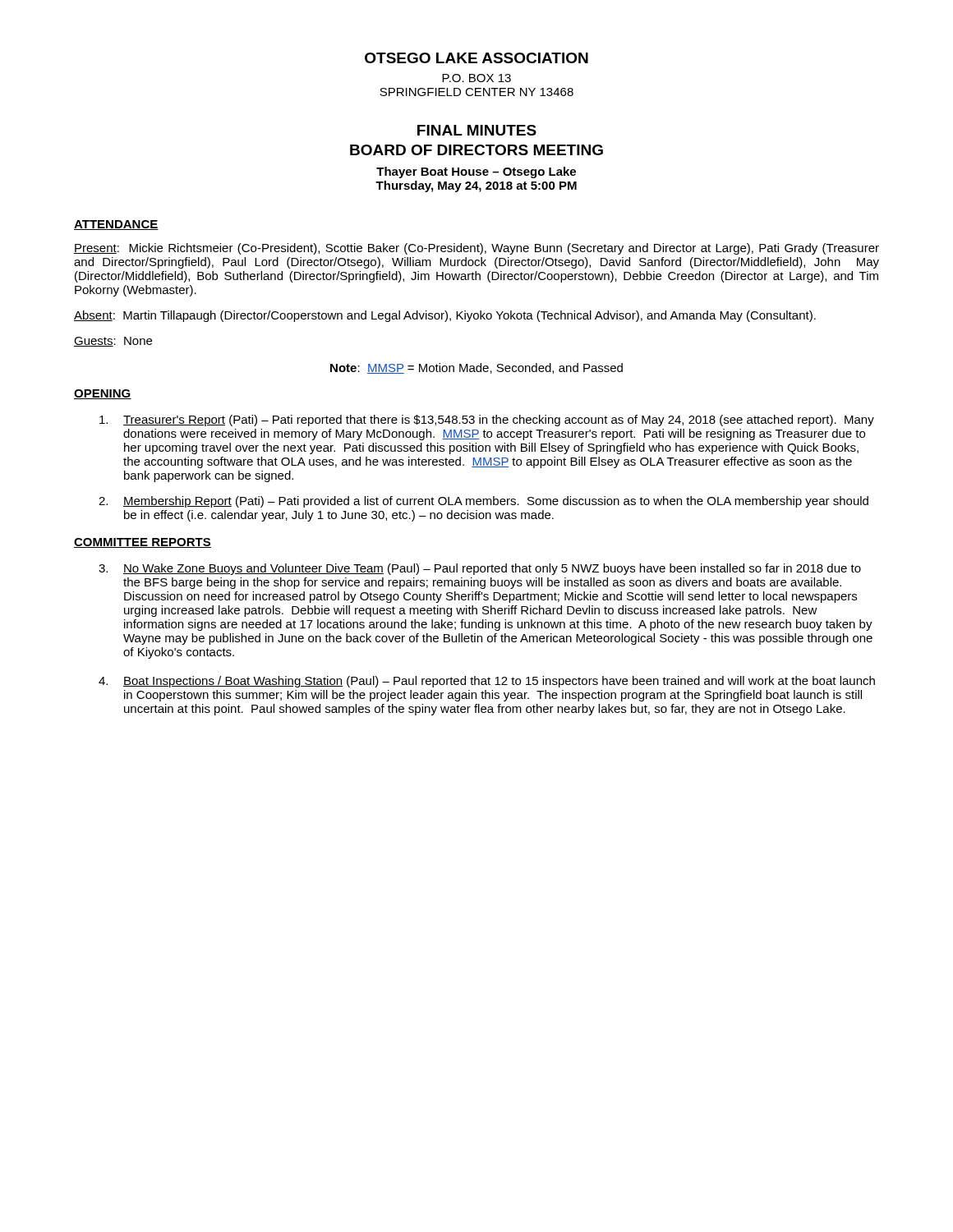Image resolution: width=953 pixels, height=1232 pixels.
Task: Select the block starting "P.O. BOX 13 SPRINGFIELD"
Action: tap(476, 85)
